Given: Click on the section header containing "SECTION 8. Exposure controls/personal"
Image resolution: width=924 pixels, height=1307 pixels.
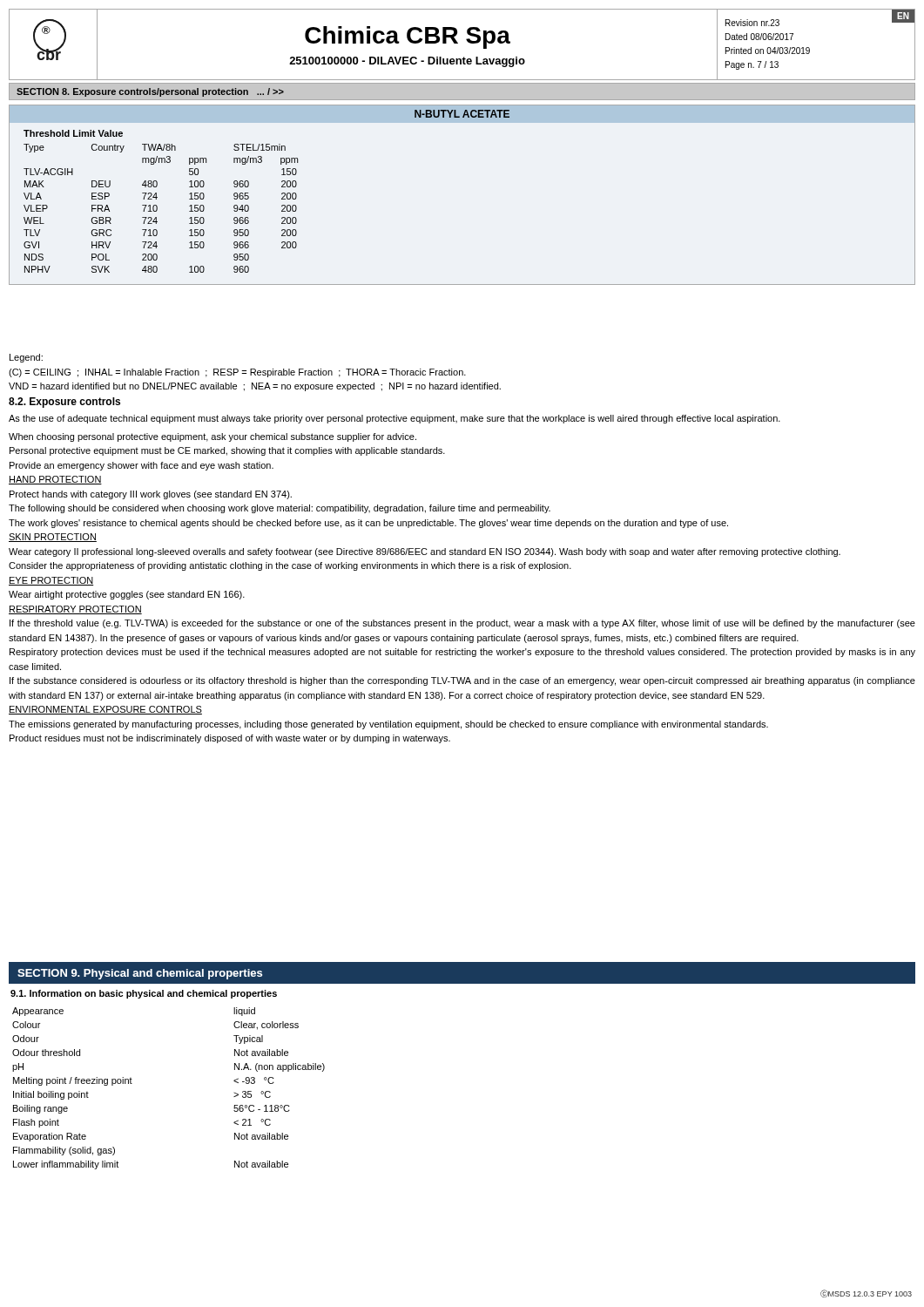Looking at the screenshot, I should [x=150, y=91].
